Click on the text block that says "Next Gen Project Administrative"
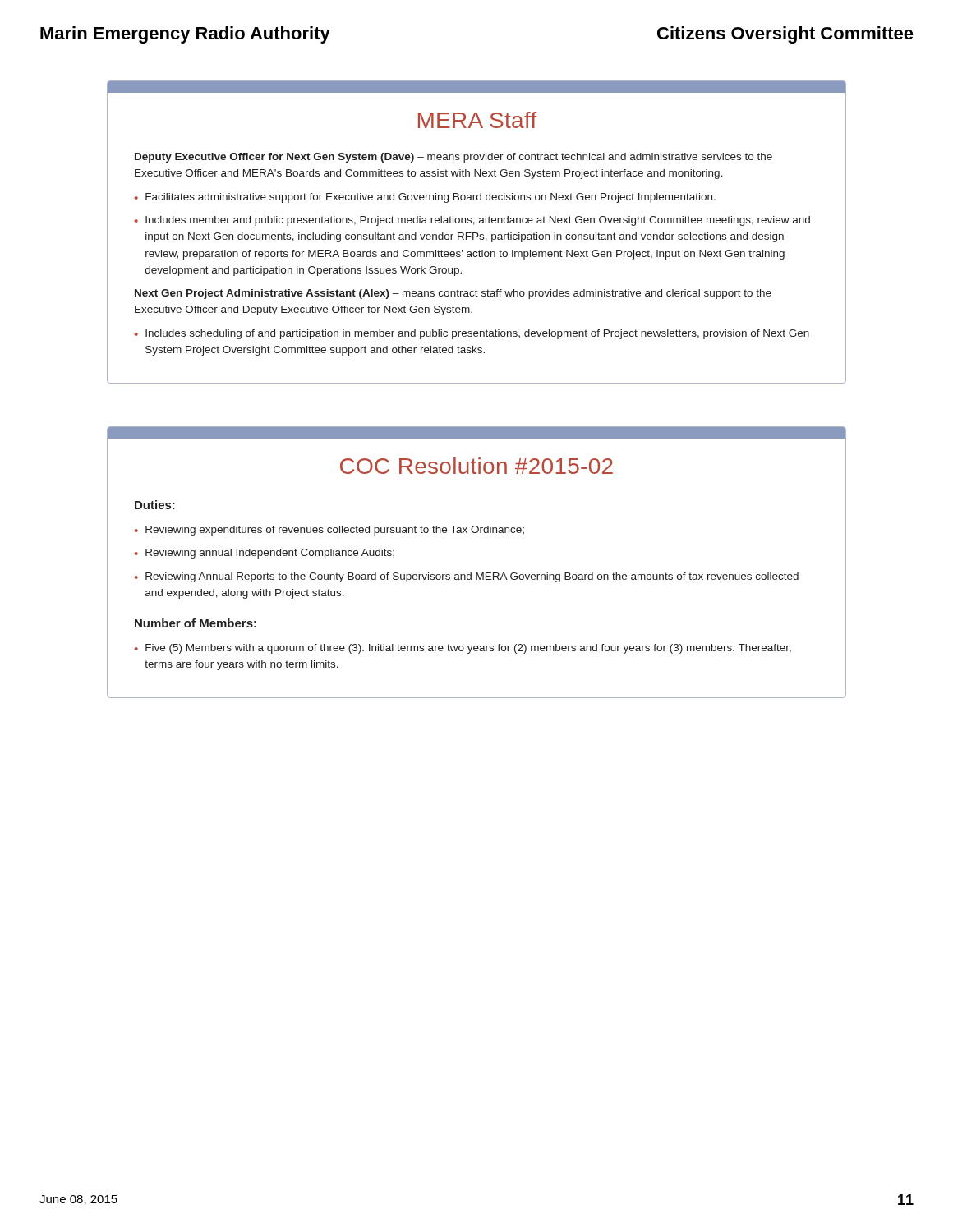Viewport: 953px width, 1232px height. [x=453, y=301]
